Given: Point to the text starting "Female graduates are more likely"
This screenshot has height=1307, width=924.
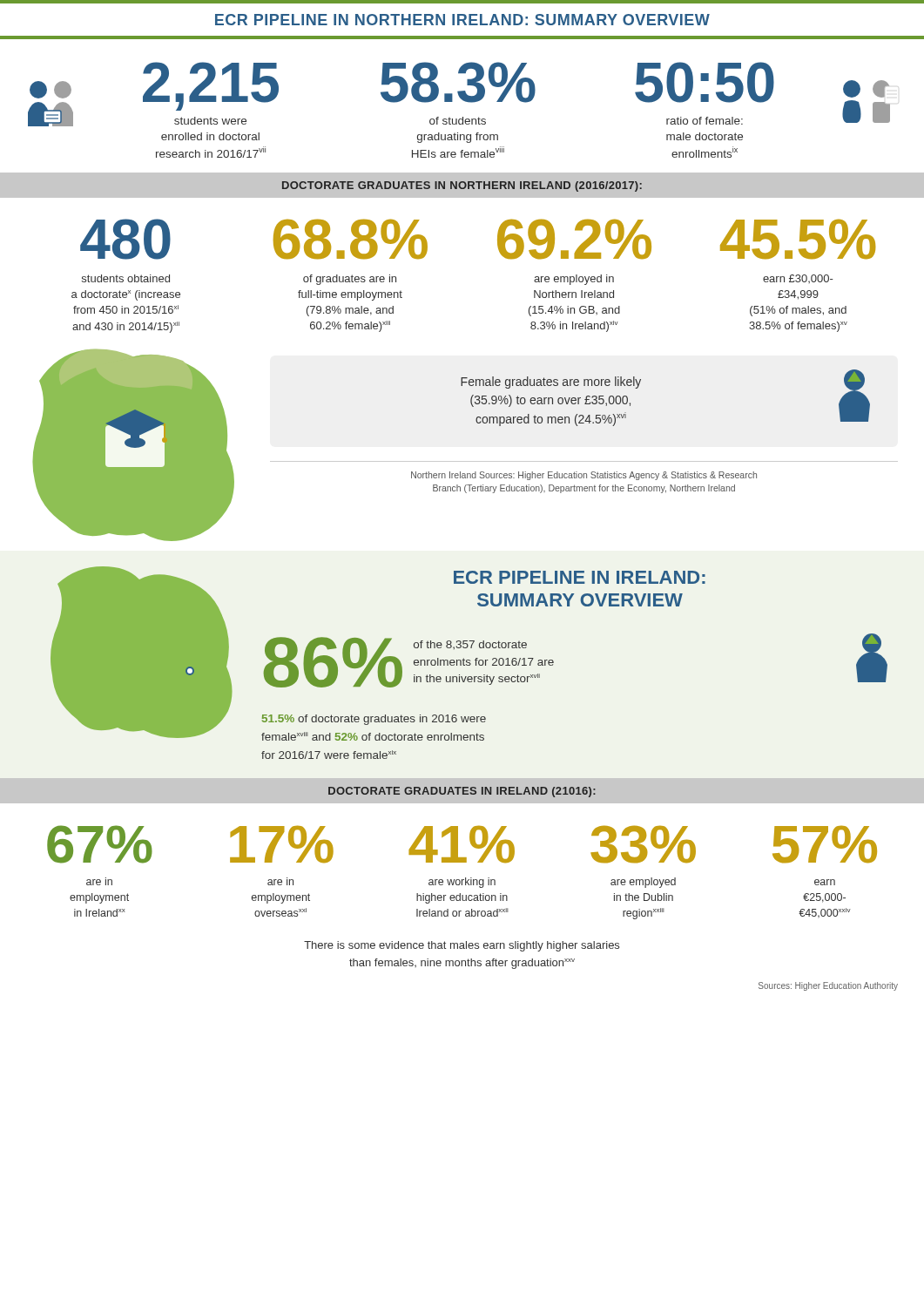Looking at the screenshot, I should pyautogui.click(x=584, y=401).
